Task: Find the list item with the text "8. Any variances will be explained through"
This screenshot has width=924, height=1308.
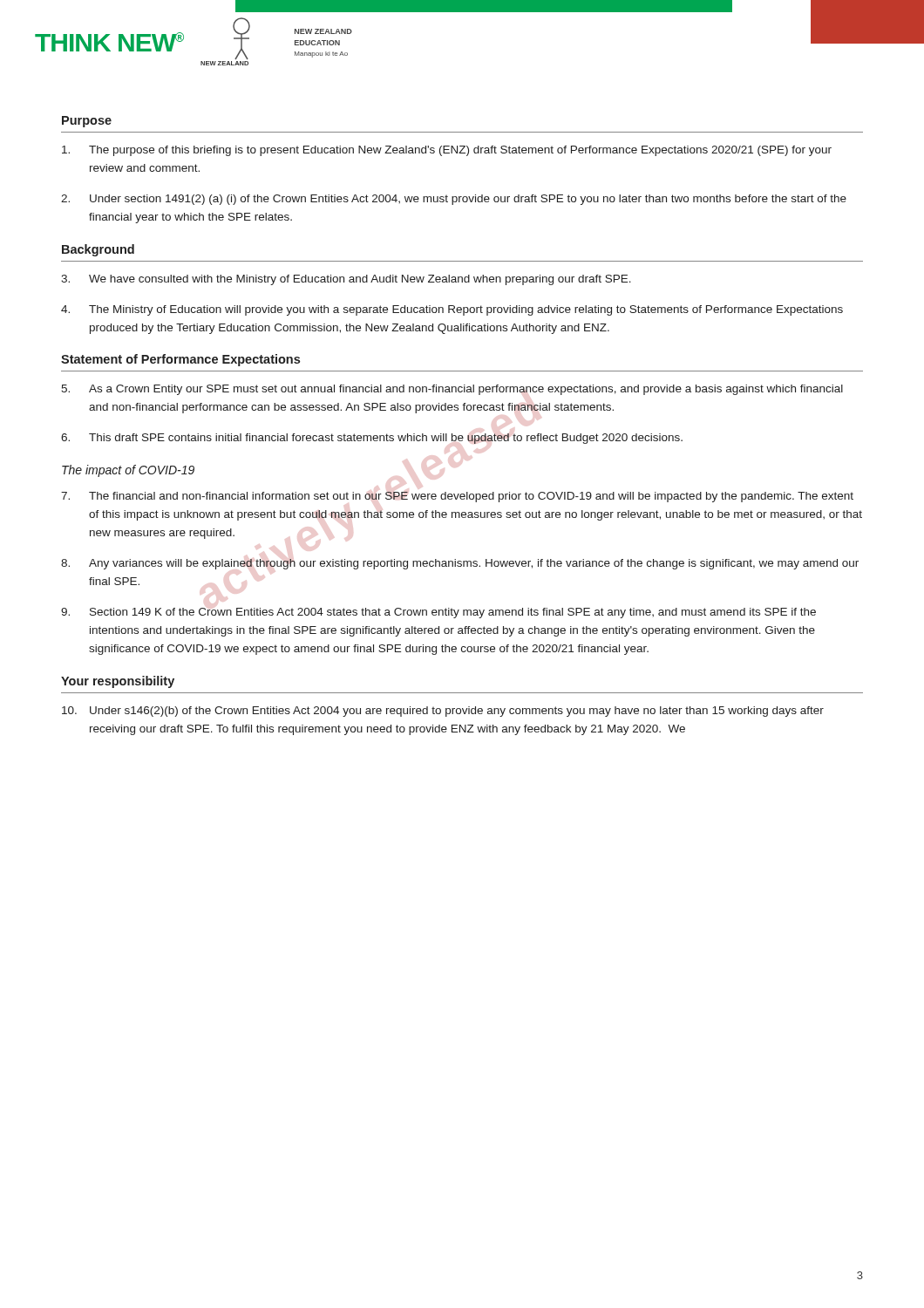Action: tap(462, 573)
